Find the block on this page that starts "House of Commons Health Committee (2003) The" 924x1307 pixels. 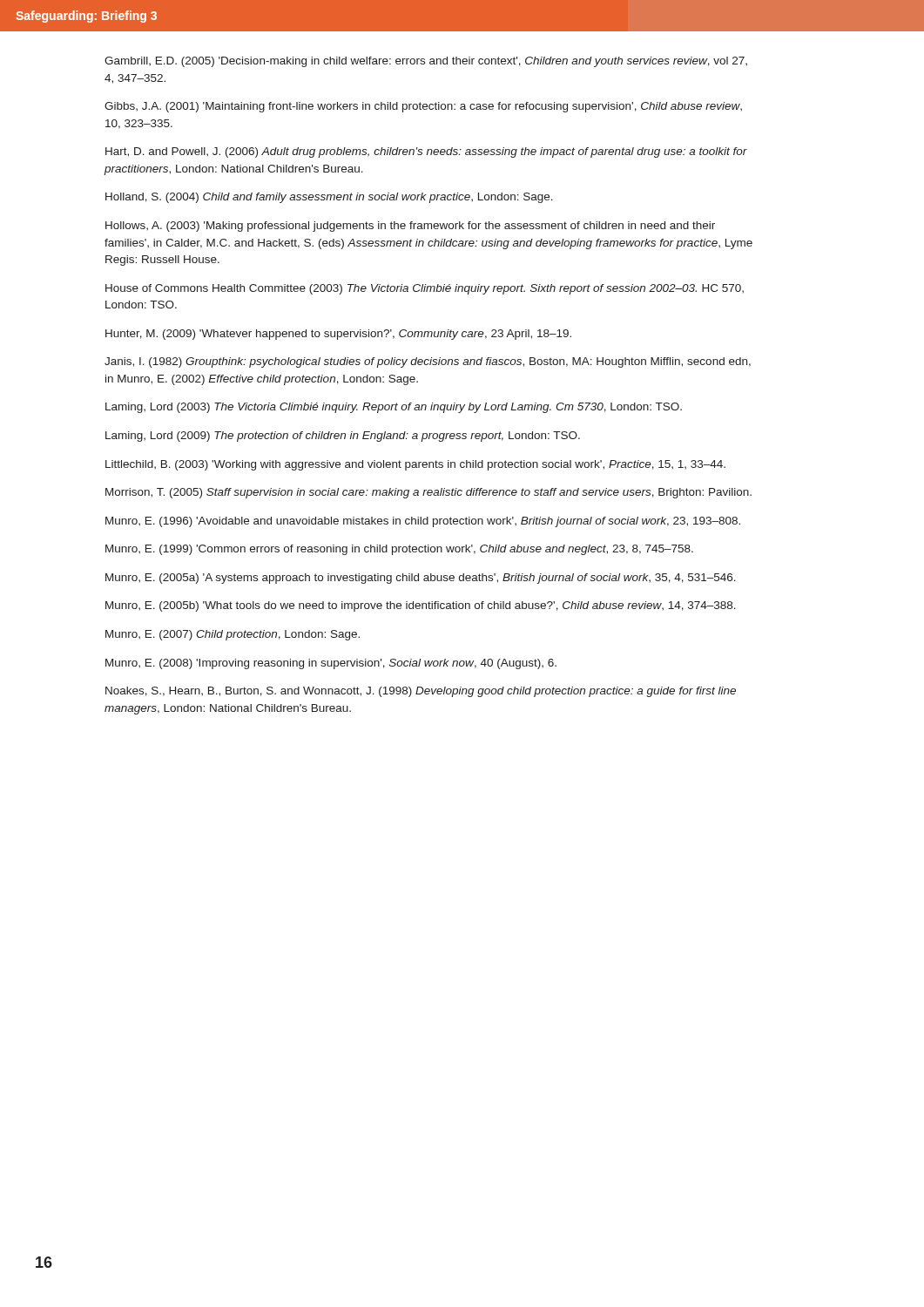(x=425, y=296)
